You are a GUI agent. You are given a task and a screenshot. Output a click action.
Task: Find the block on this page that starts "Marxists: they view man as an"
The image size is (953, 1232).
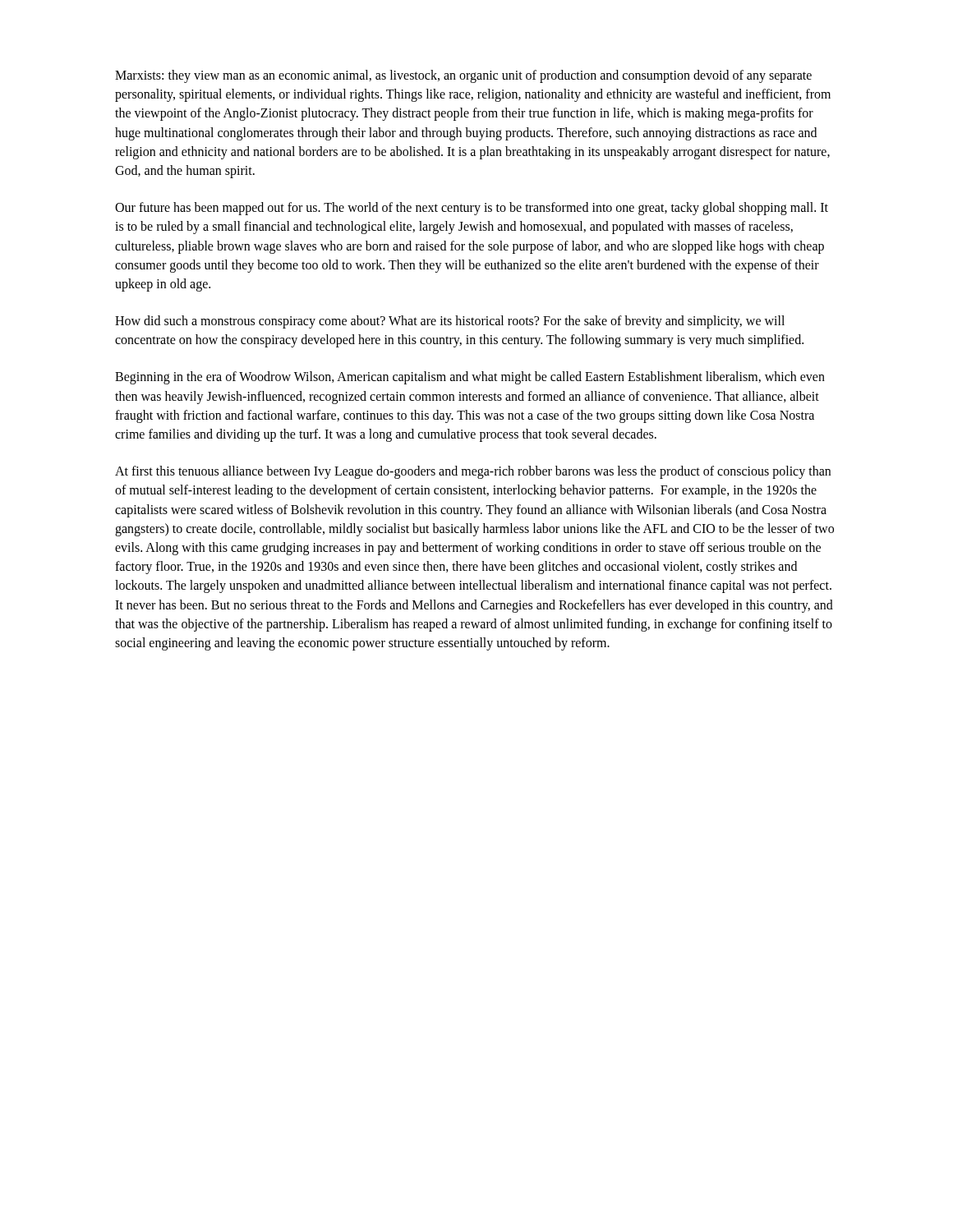473,123
